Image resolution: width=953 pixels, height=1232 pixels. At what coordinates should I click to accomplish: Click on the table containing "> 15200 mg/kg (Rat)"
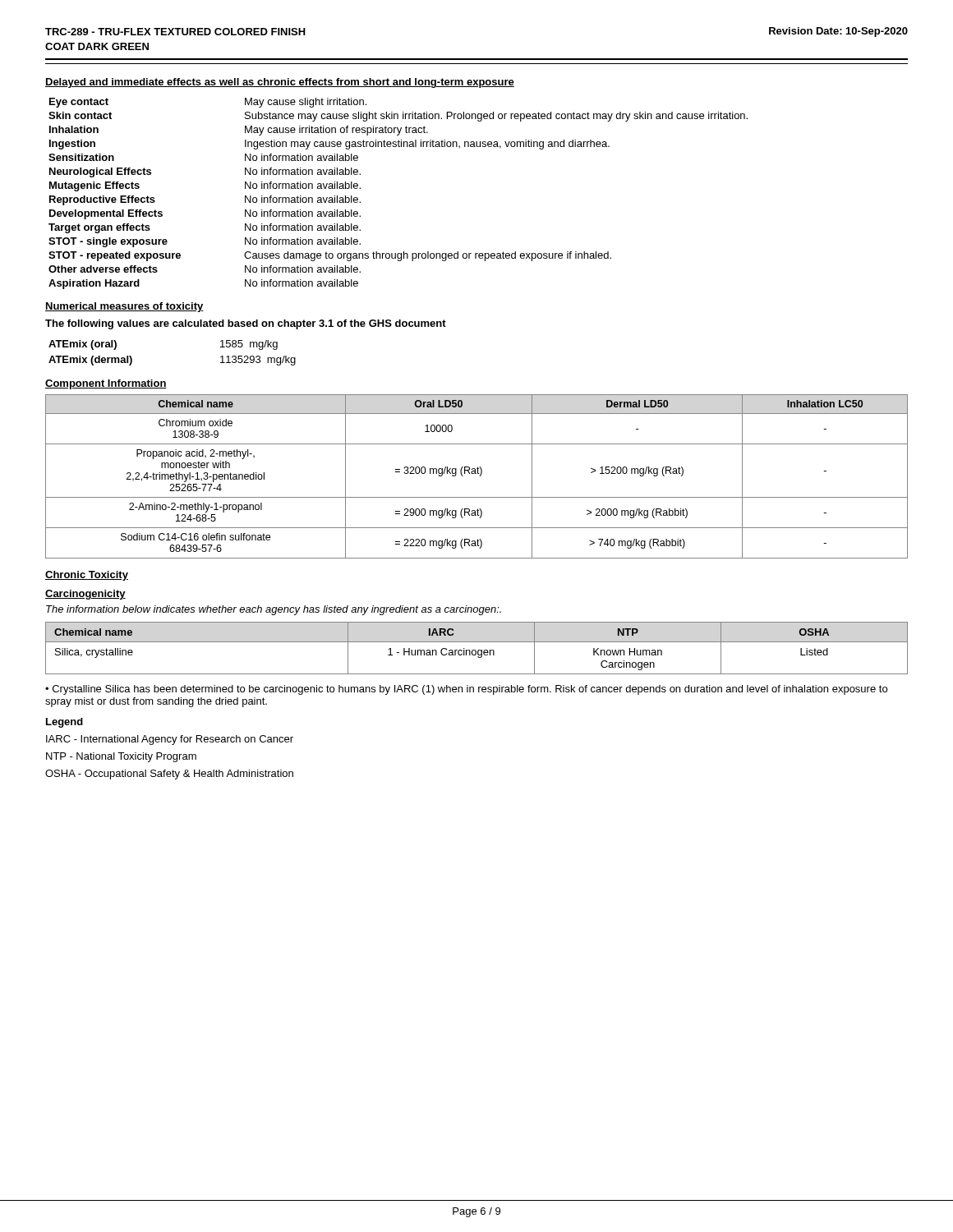tap(476, 477)
